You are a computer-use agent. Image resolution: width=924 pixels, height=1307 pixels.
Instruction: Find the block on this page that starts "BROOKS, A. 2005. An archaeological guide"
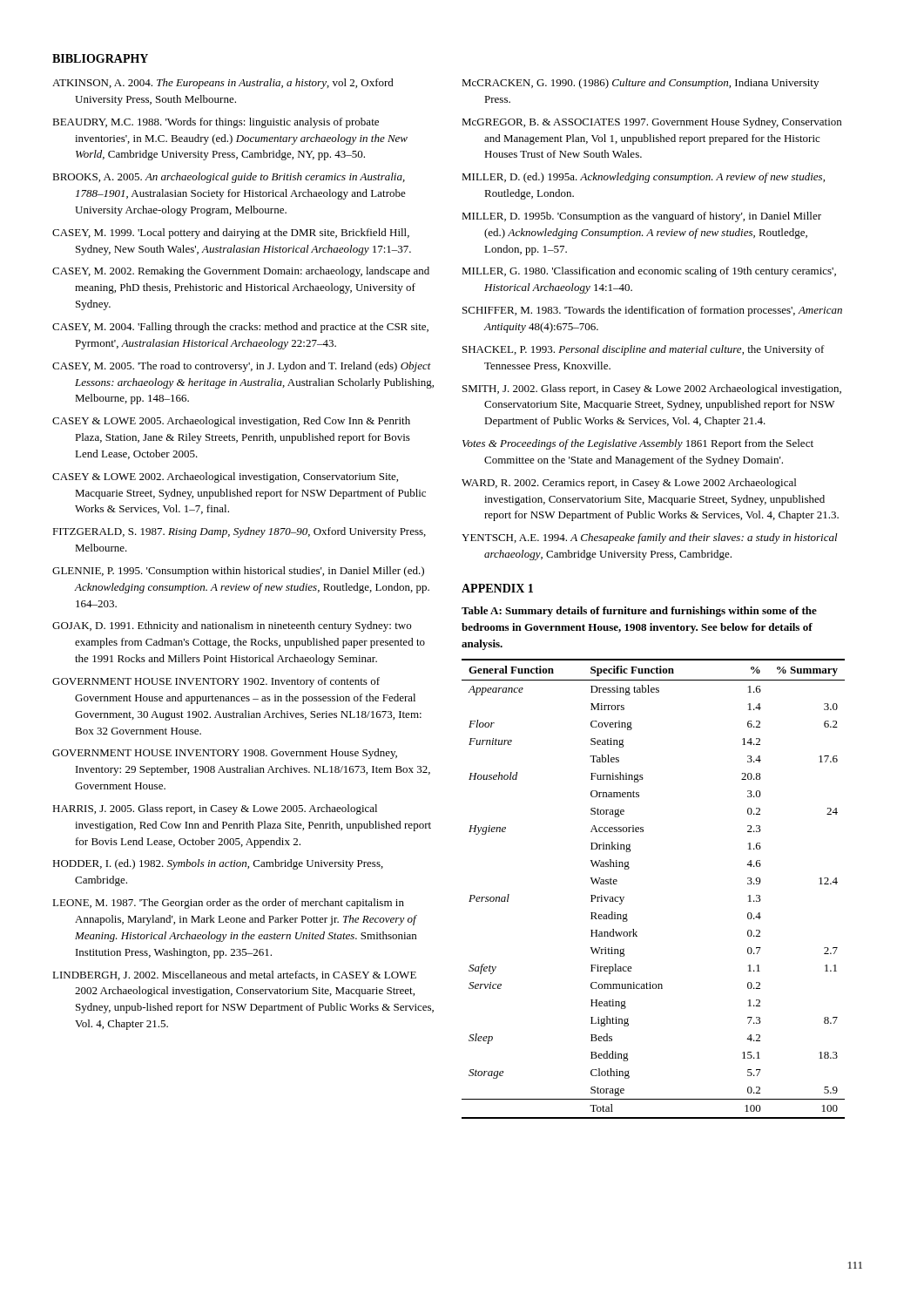[x=229, y=193]
